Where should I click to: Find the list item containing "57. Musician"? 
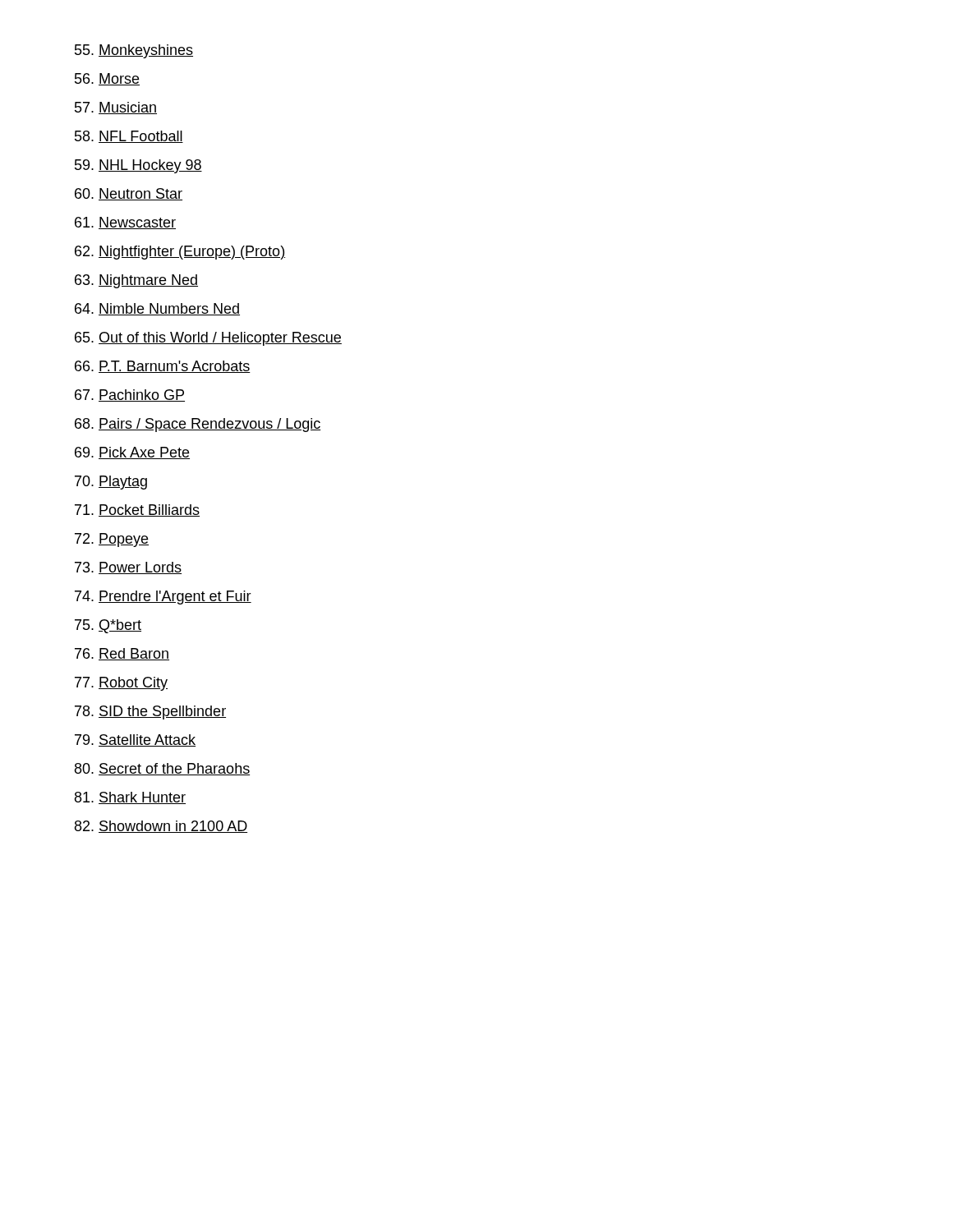[x=115, y=108]
